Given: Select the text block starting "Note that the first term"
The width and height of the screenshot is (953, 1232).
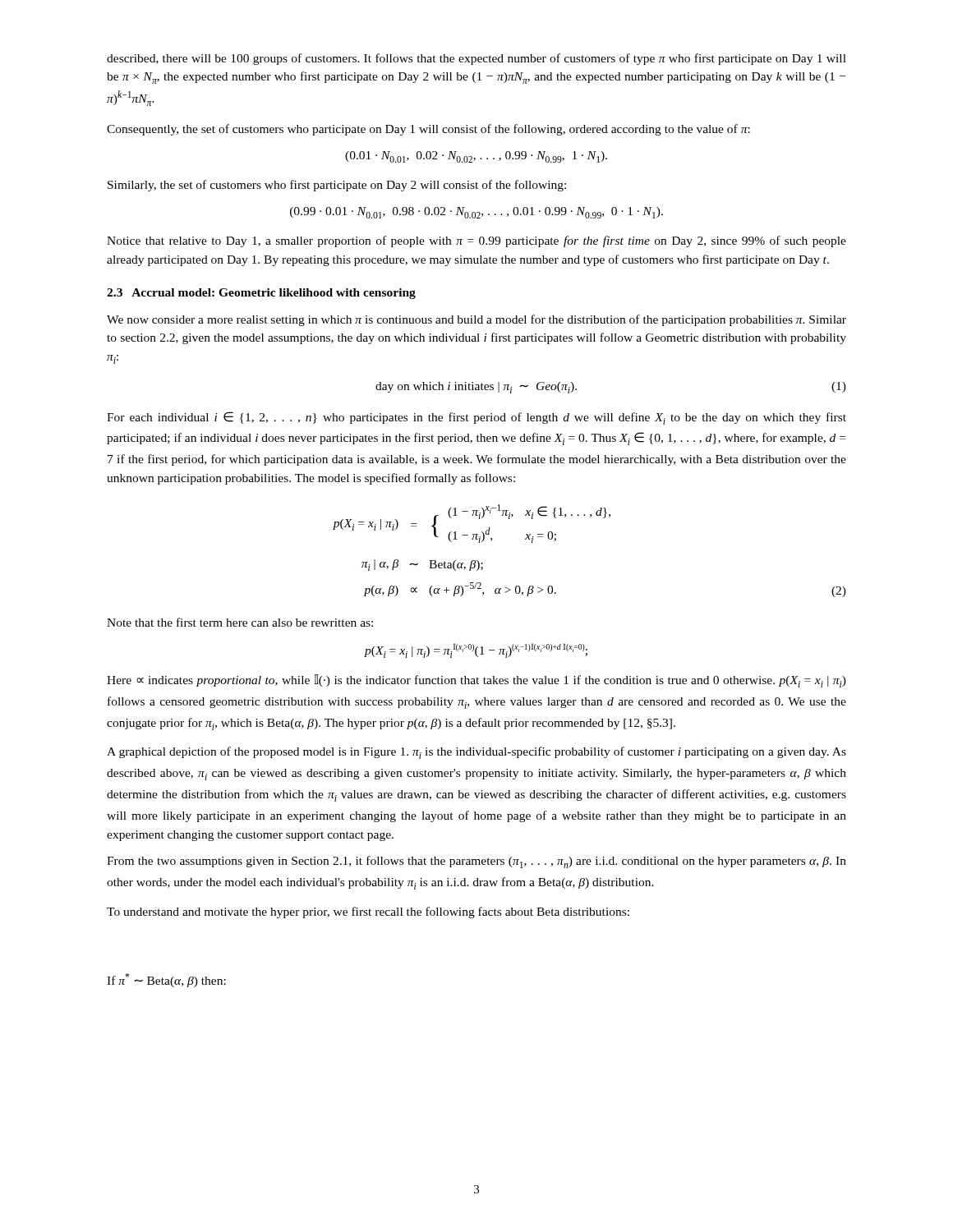Looking at the screenshot, I should point(240,622).
